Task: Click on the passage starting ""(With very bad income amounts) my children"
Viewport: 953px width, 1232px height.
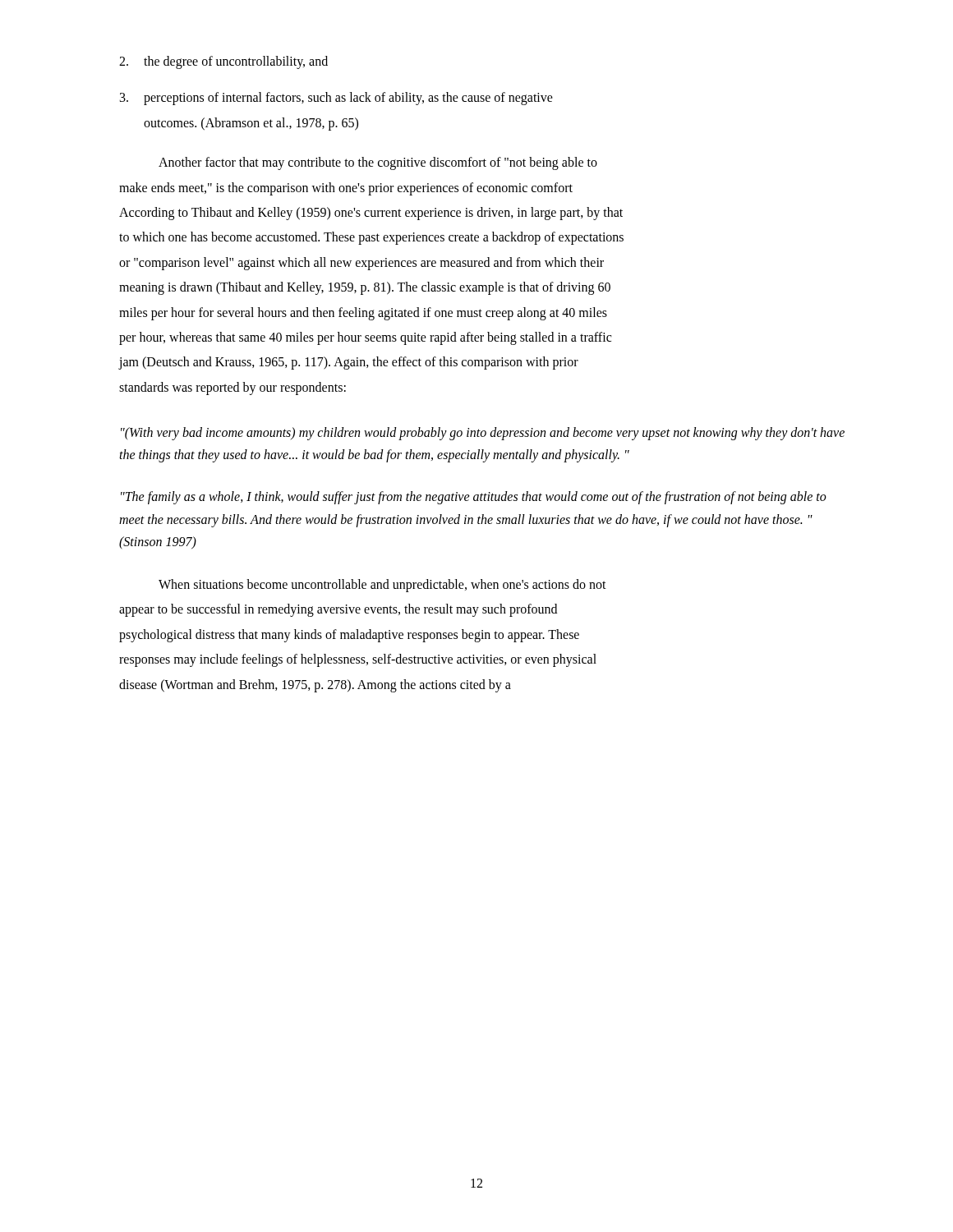Action: [482, 444]
